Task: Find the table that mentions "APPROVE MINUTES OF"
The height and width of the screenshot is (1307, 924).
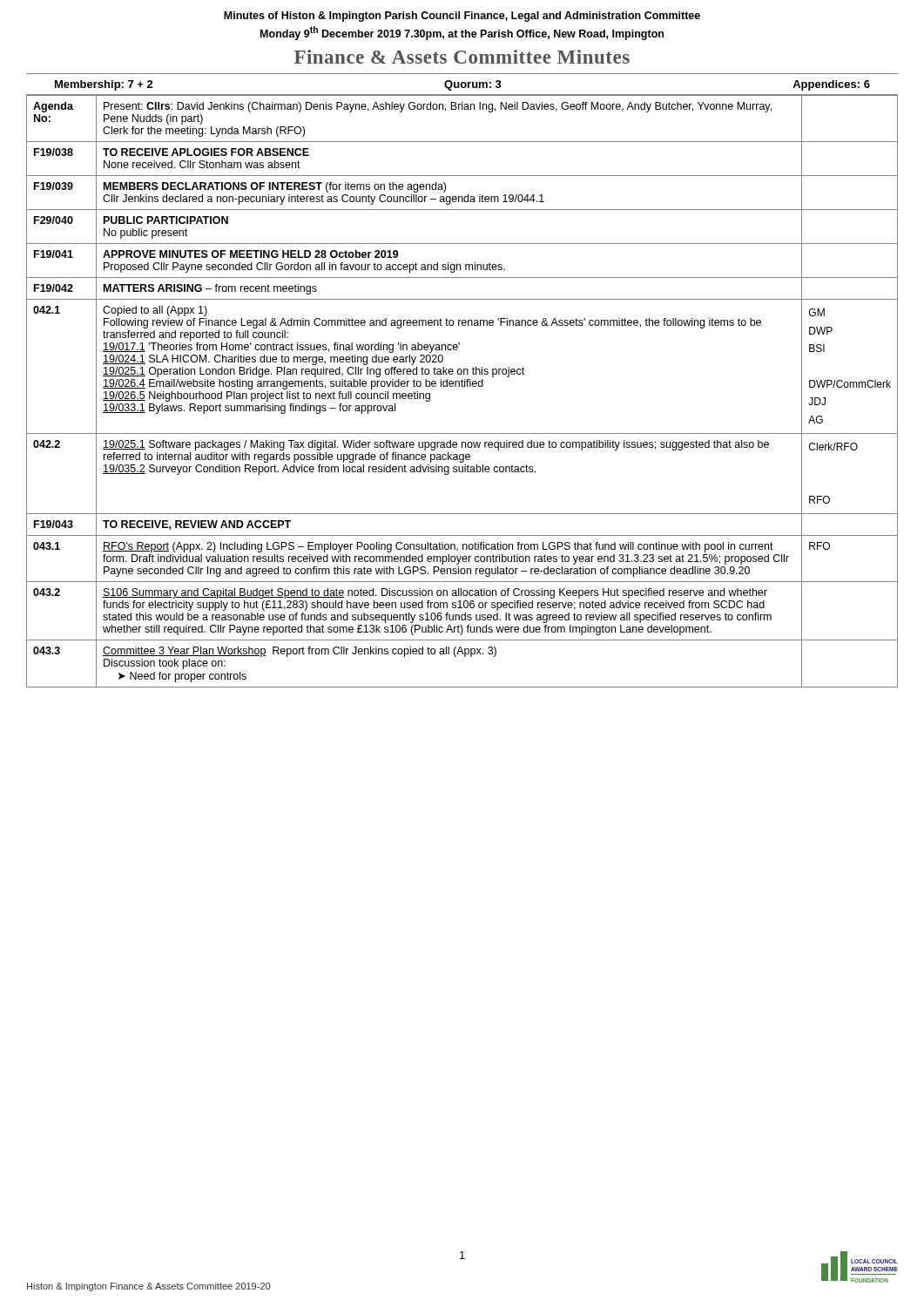Action: [462, 392]
